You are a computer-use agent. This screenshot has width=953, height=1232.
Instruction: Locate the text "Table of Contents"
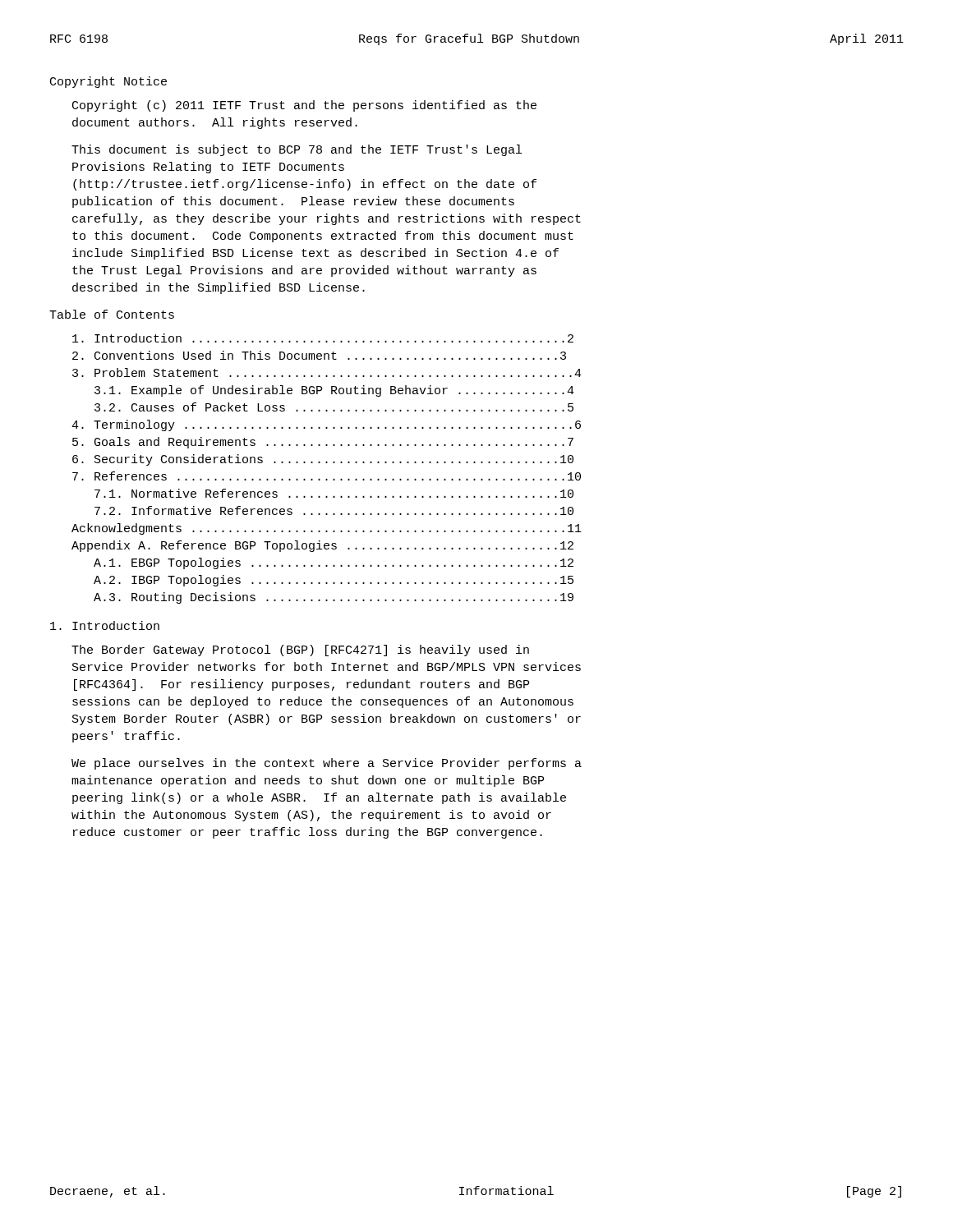[x=112, y=316]
